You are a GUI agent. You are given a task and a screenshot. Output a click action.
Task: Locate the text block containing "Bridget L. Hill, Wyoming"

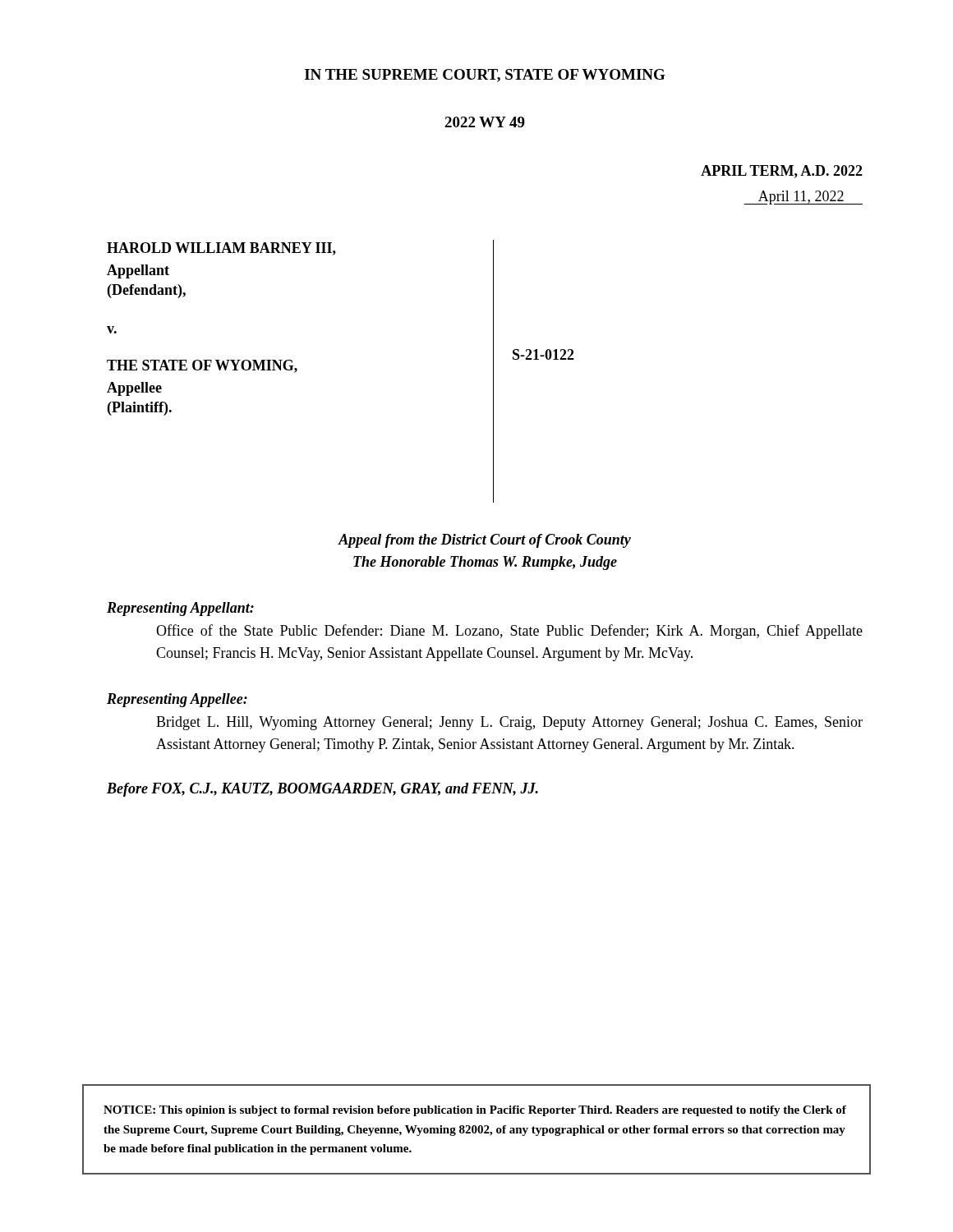tap(509, 733)
